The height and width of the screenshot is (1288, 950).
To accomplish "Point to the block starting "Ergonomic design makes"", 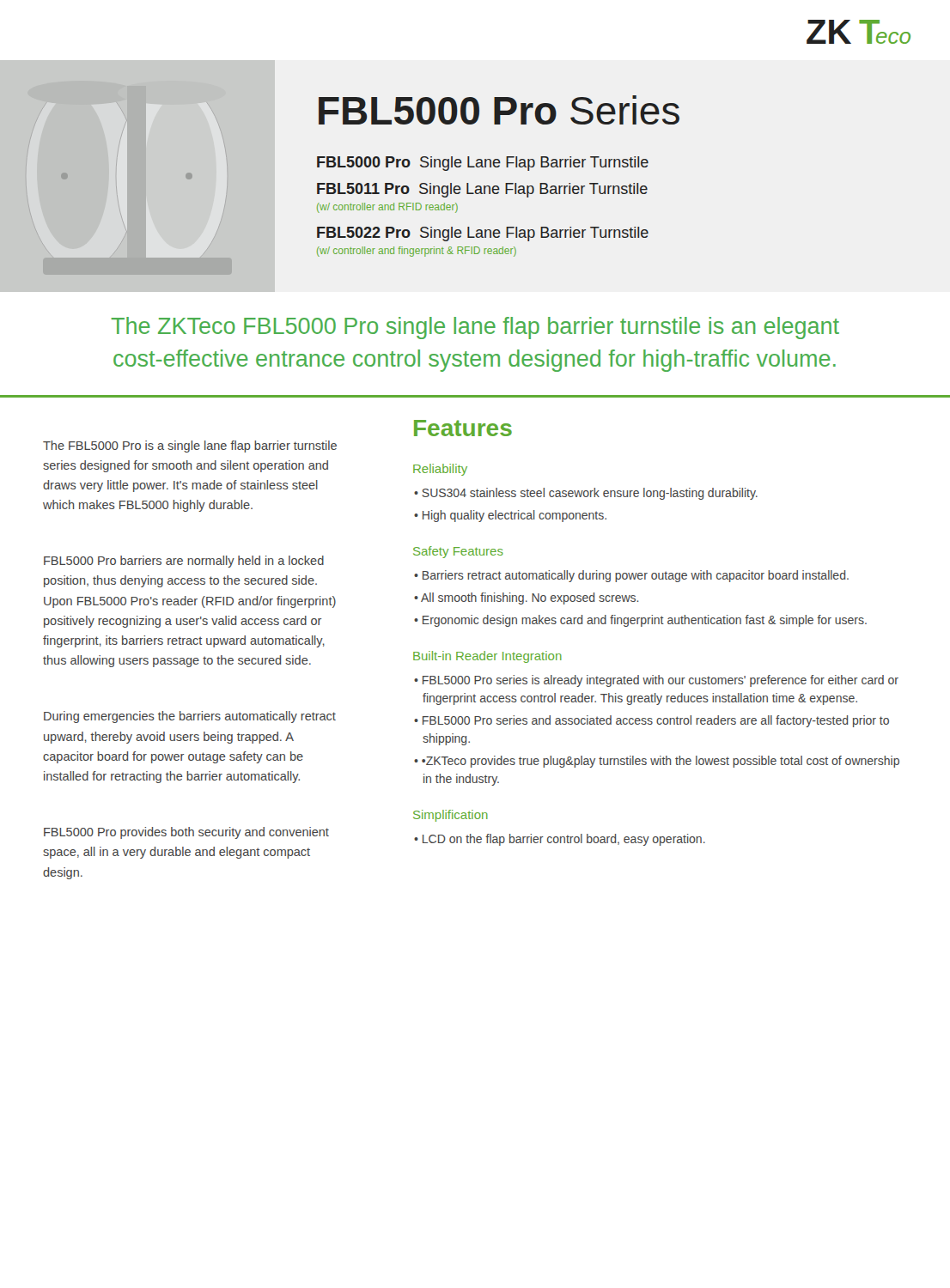I will (x=645, y=620).
